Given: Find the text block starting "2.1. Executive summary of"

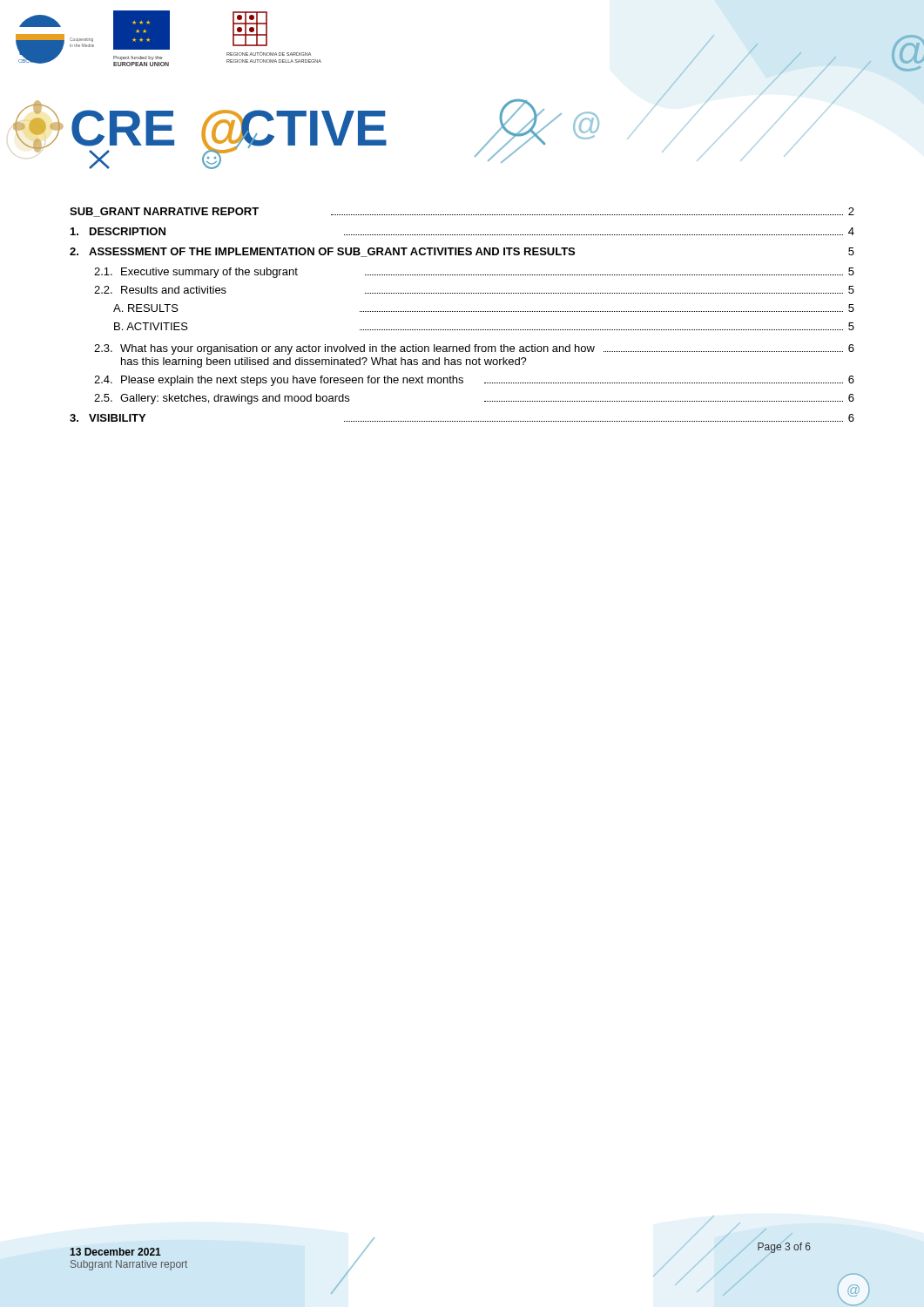Looking at the screenshot, I should pyautogui.click(x=474, y=271).
